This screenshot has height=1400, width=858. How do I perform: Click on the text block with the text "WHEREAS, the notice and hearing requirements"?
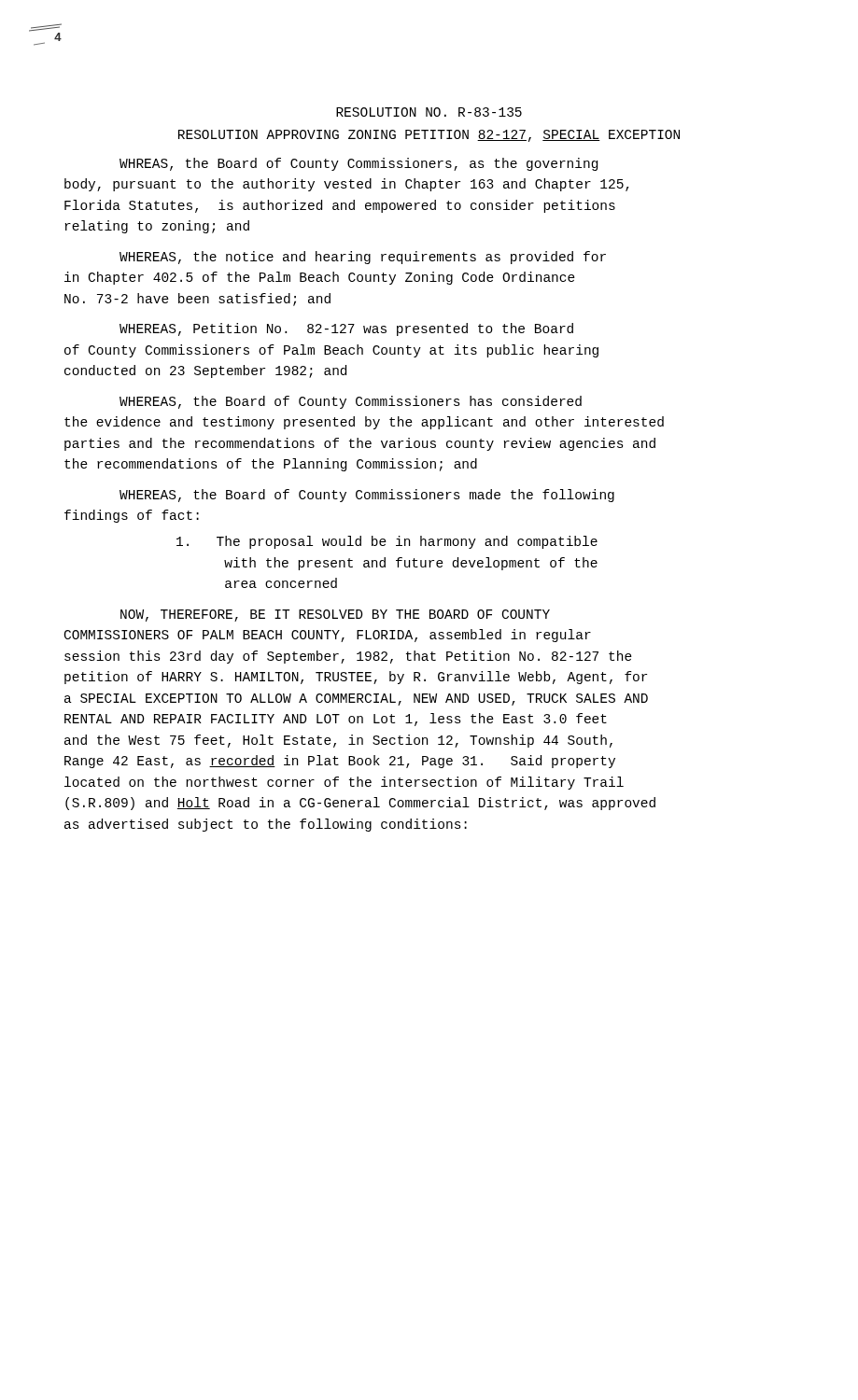pyautogui.click(x=335, y=278)
